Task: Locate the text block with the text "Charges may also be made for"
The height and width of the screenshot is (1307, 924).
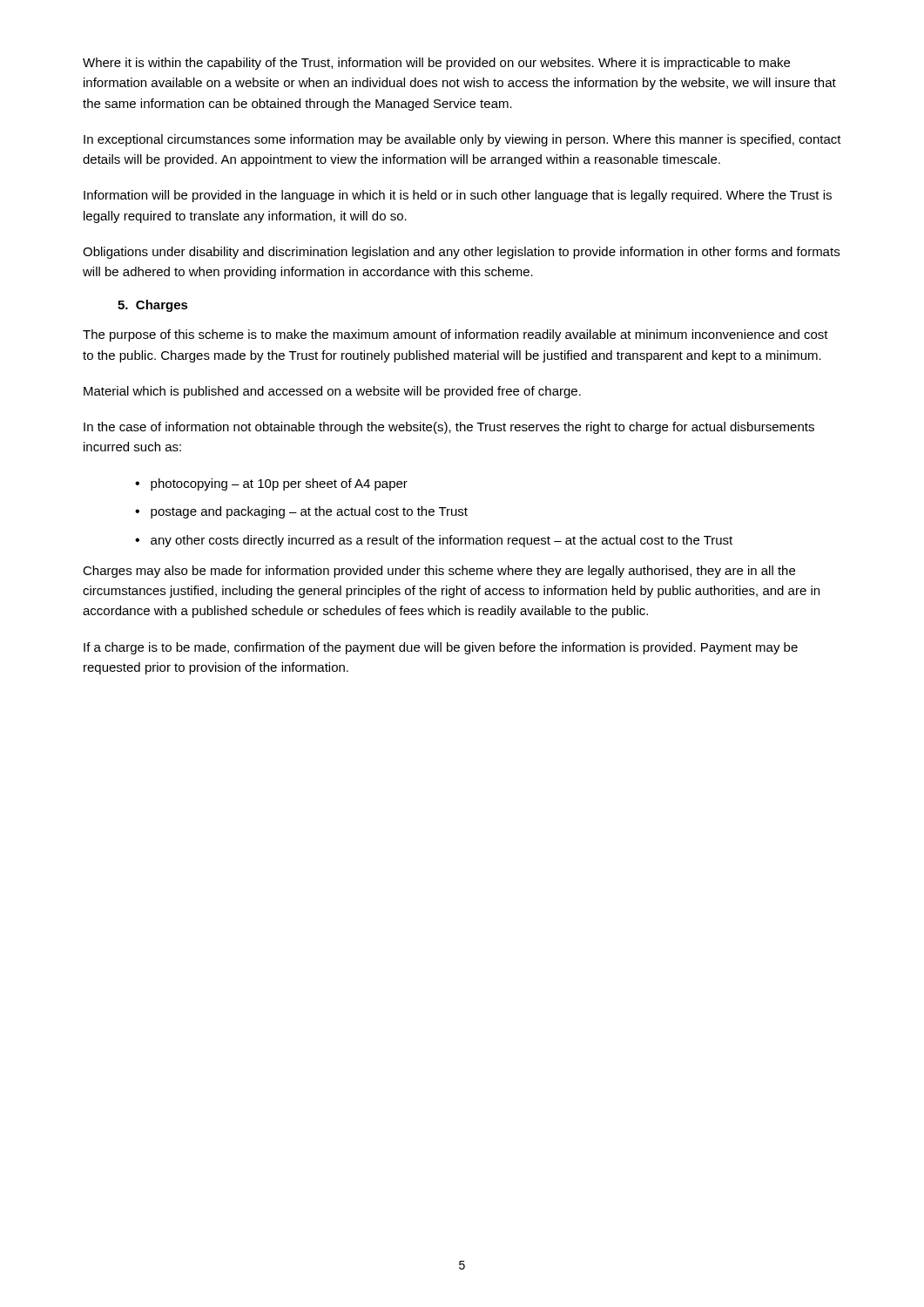Action: (x=452, y=590)
